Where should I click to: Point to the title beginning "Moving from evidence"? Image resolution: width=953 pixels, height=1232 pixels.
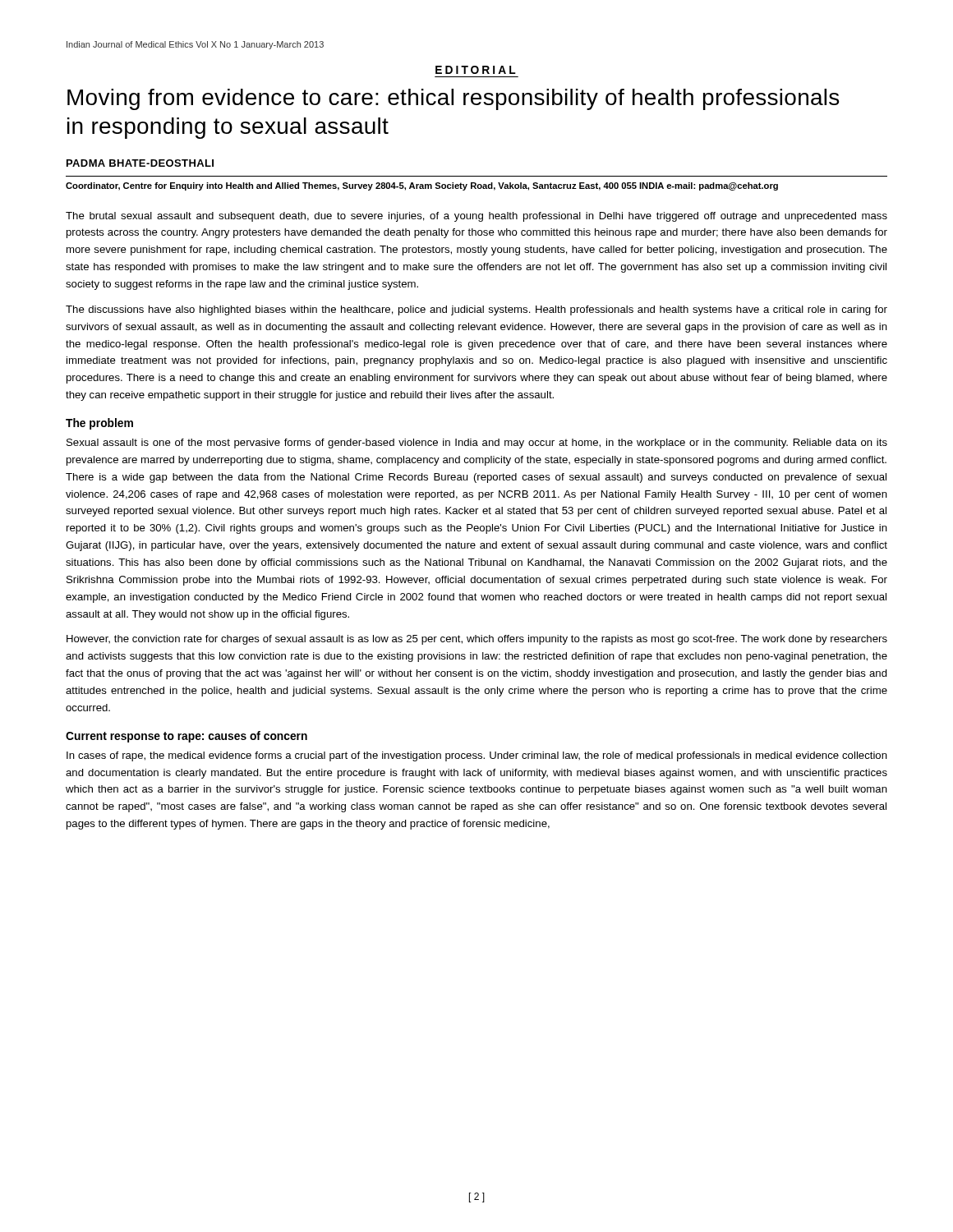[x=453, y=112]
